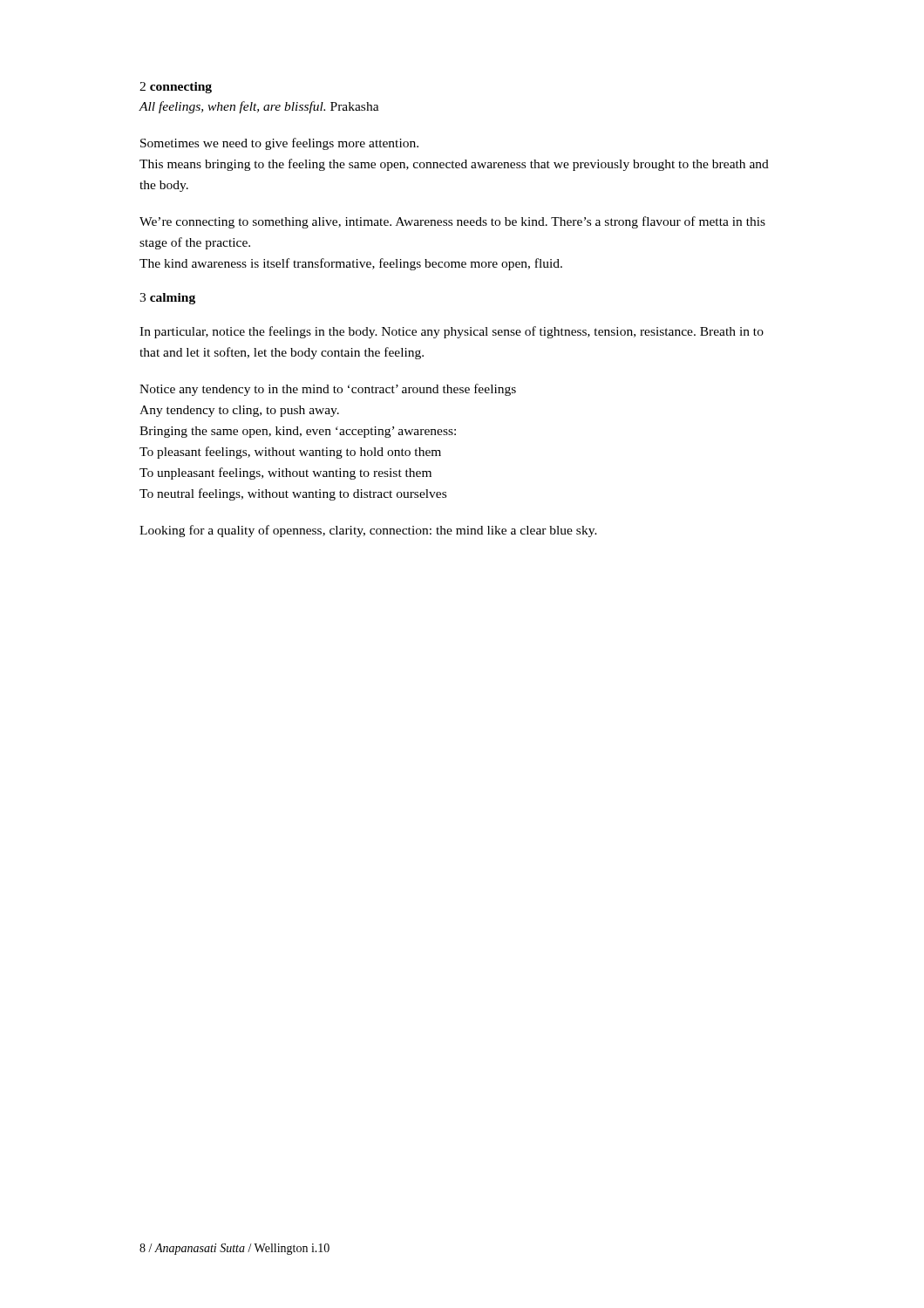The width and height of the screenshot is (924, 1308).
Task: Navigate to the region starting "3 calming"
Action: tap(167, 297)
